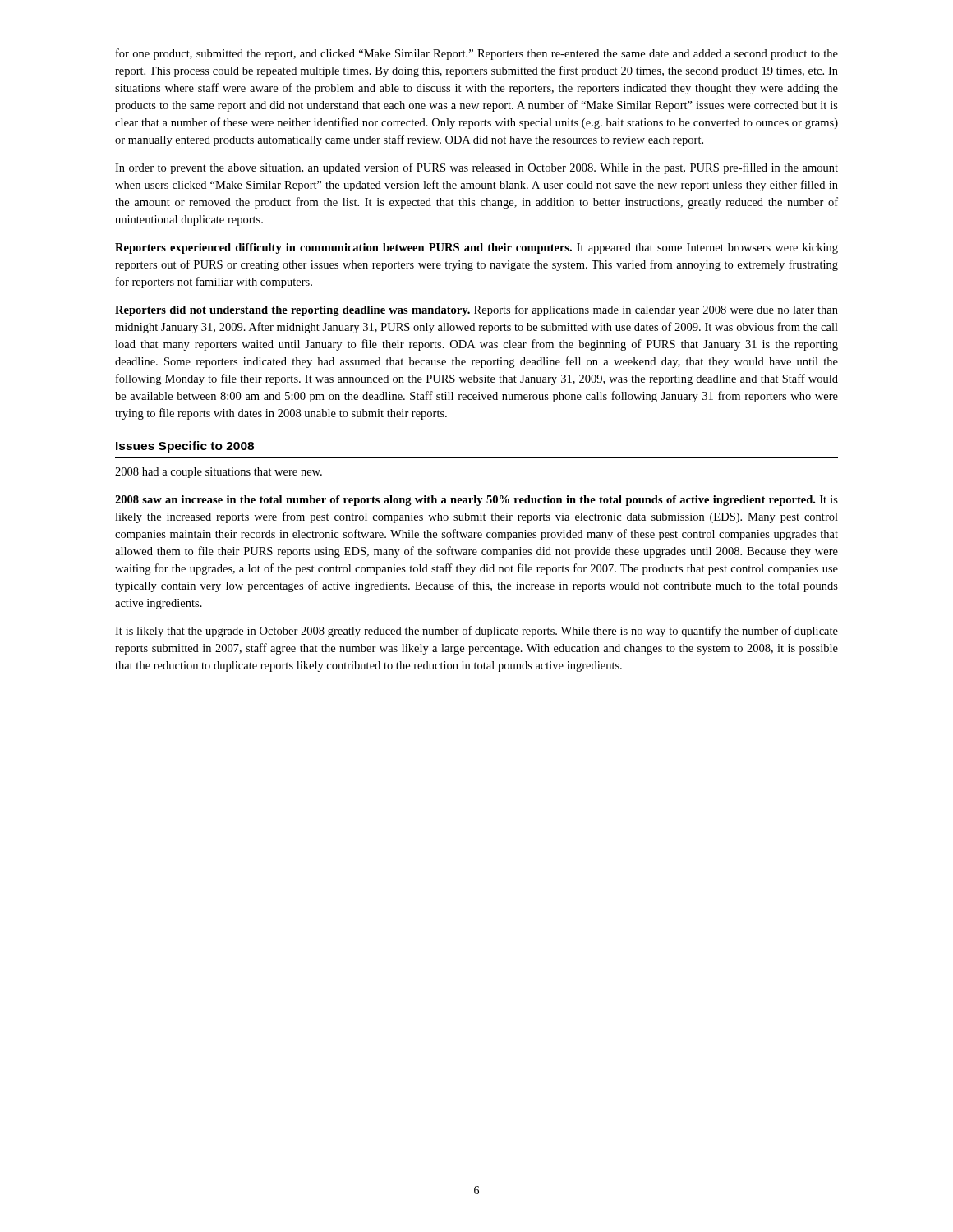This screenshot has width=953, height=1232.
Task: Click on the text block that says "for one product, submitted"
Action: point(476,97)
